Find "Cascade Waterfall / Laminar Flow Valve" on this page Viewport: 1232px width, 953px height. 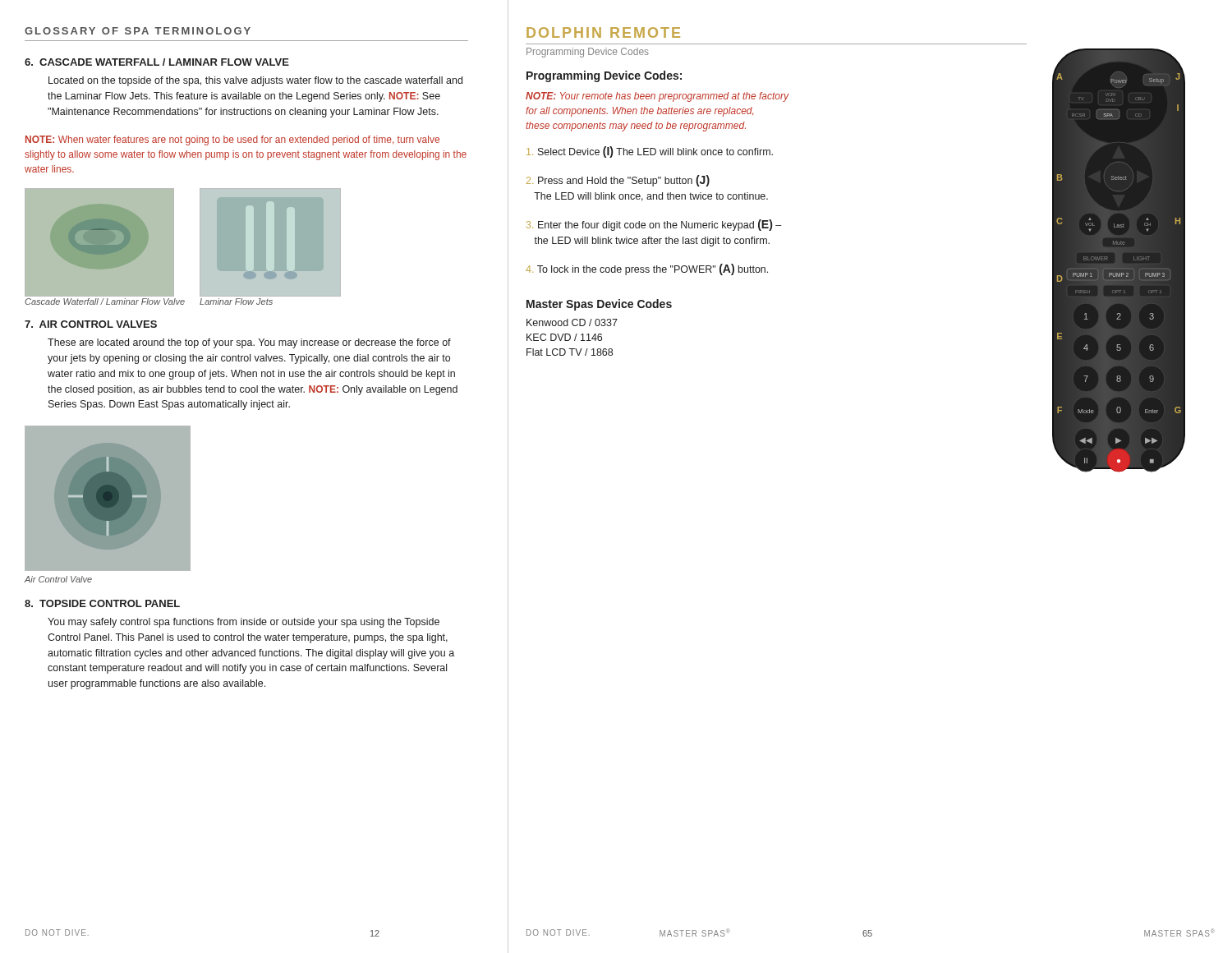(105, 302)
